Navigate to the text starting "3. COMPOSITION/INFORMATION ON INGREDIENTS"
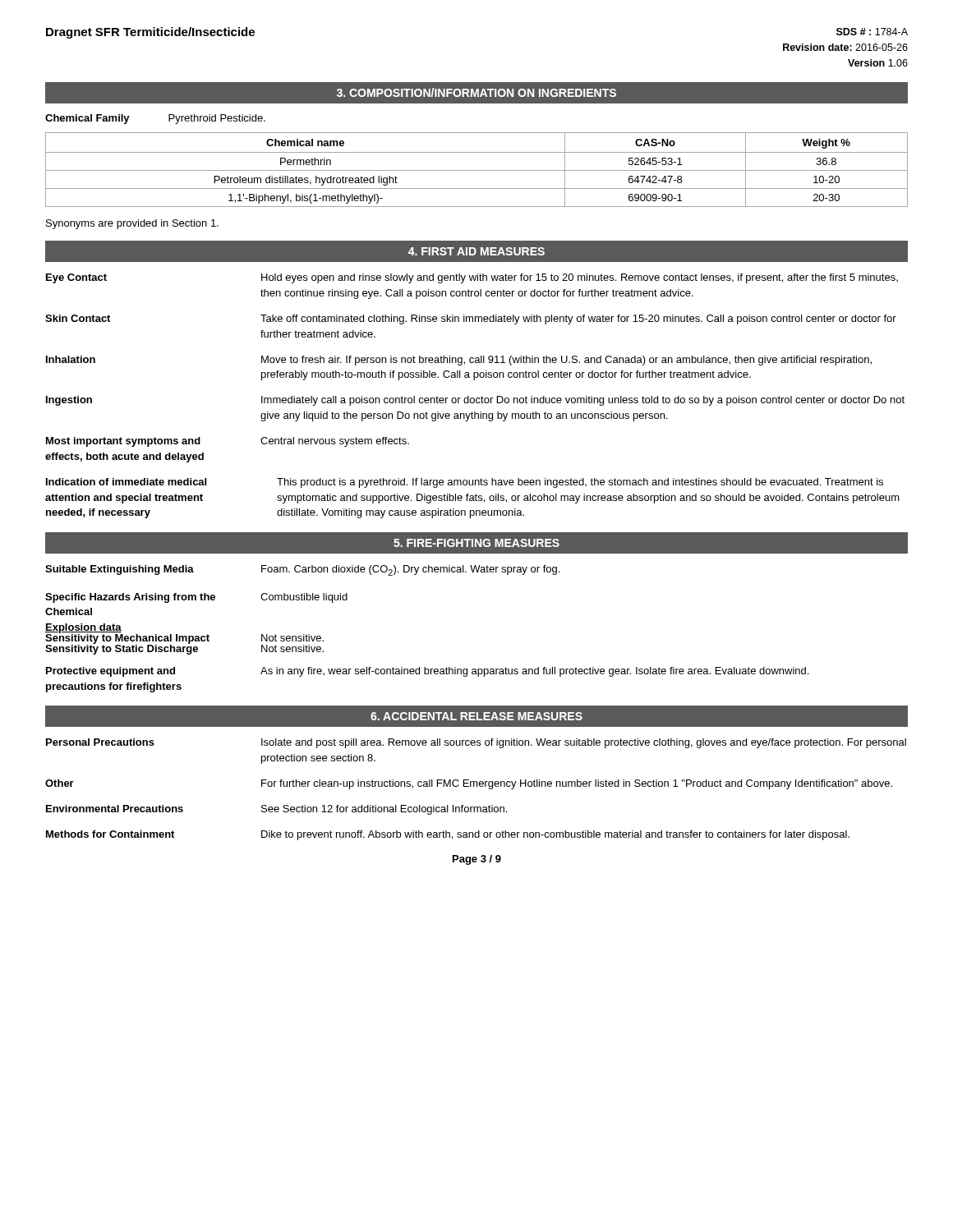This screenshot has width=953, height=1232. click(476, 93)
